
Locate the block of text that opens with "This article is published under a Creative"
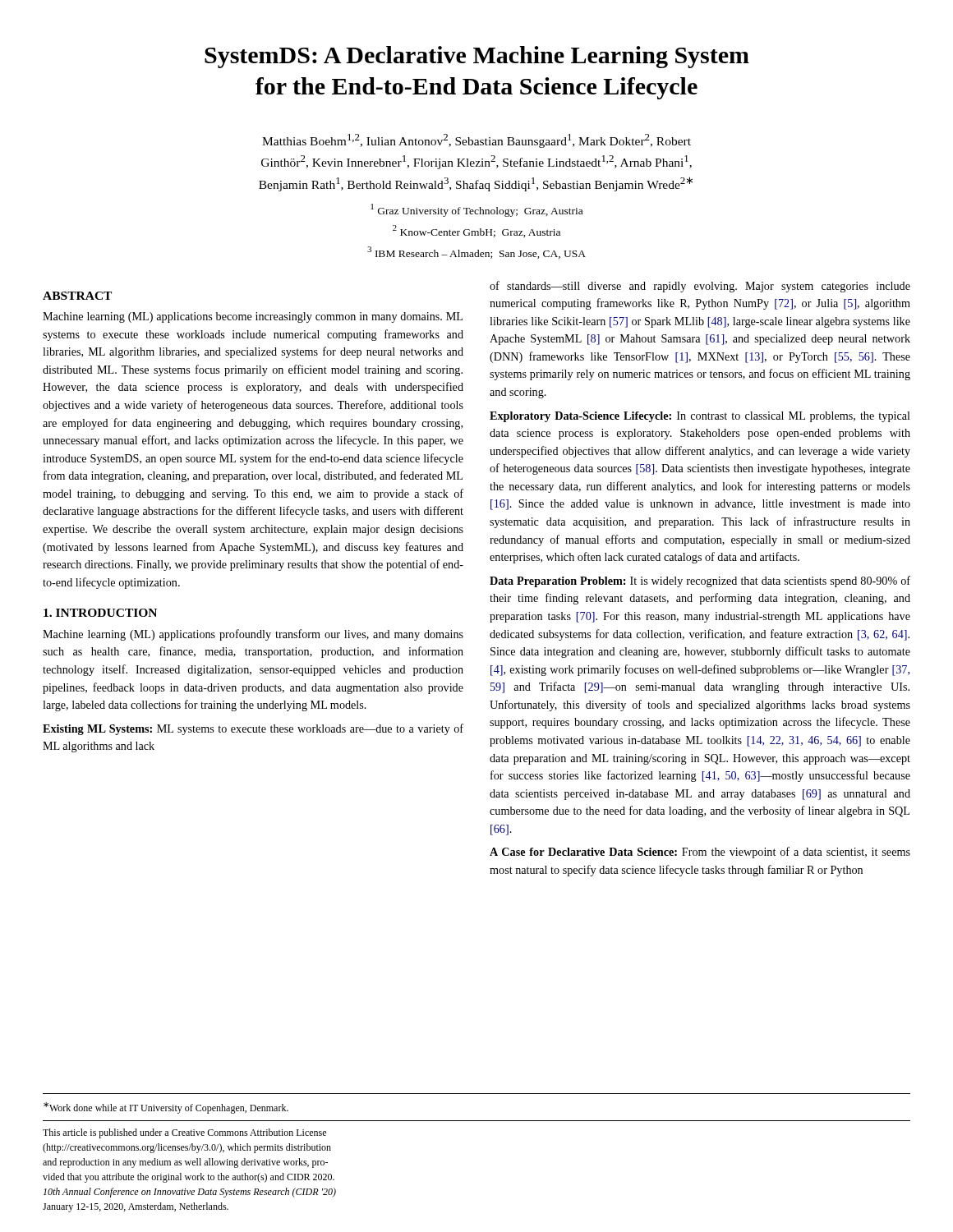pos(189,1170)
